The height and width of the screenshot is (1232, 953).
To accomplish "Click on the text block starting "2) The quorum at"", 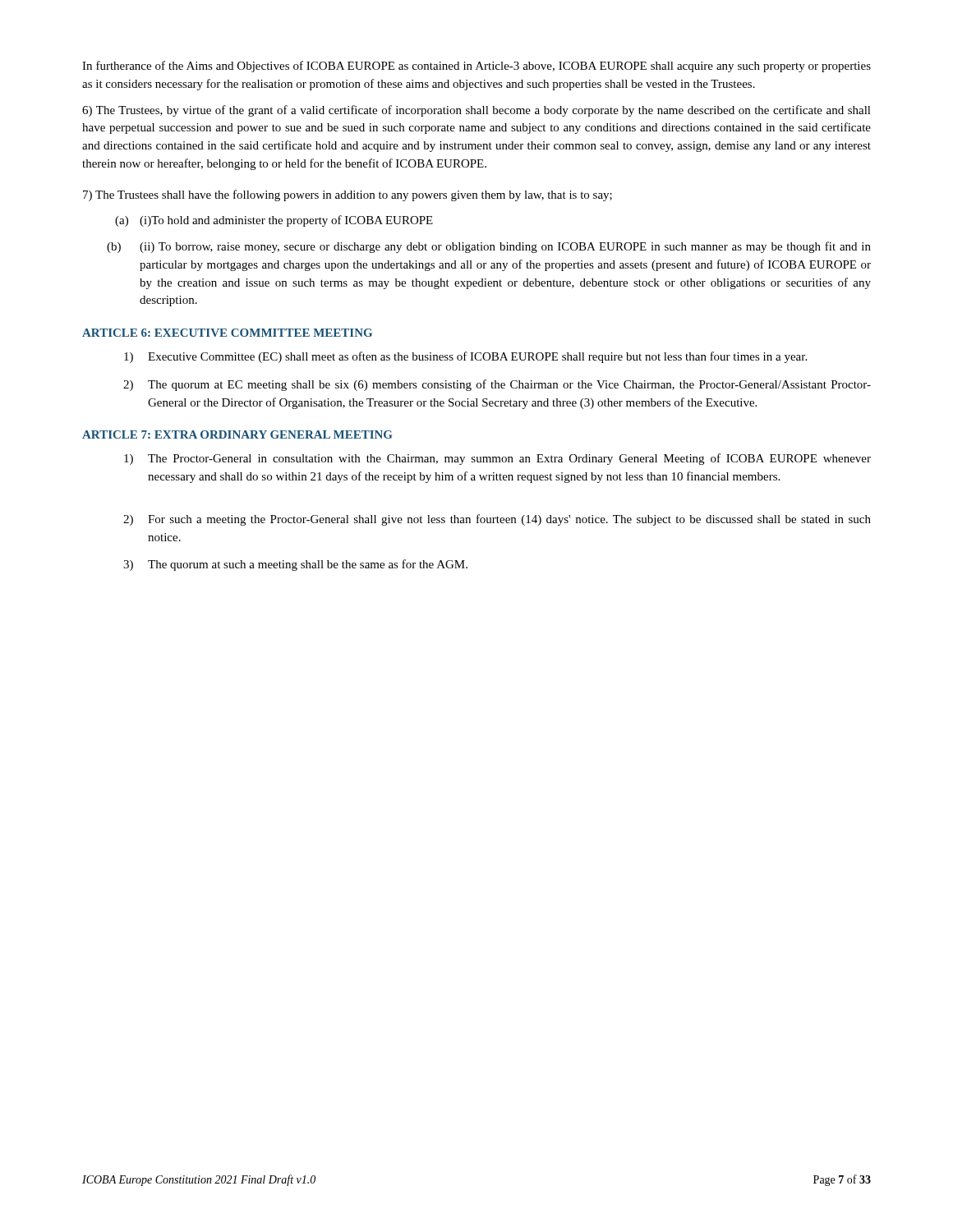I will coord(497,394).
